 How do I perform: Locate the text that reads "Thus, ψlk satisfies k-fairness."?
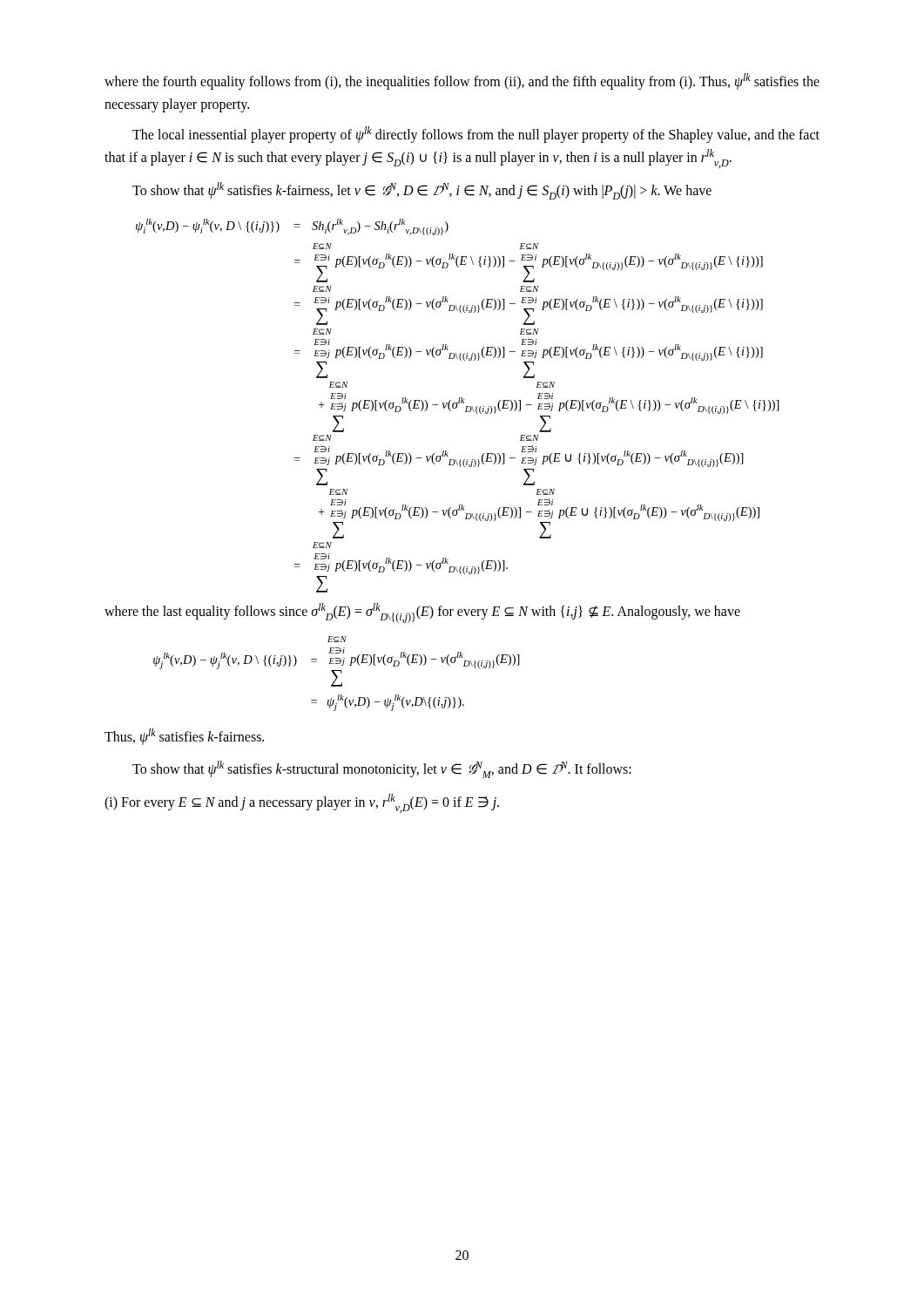(x=184, y=737)
